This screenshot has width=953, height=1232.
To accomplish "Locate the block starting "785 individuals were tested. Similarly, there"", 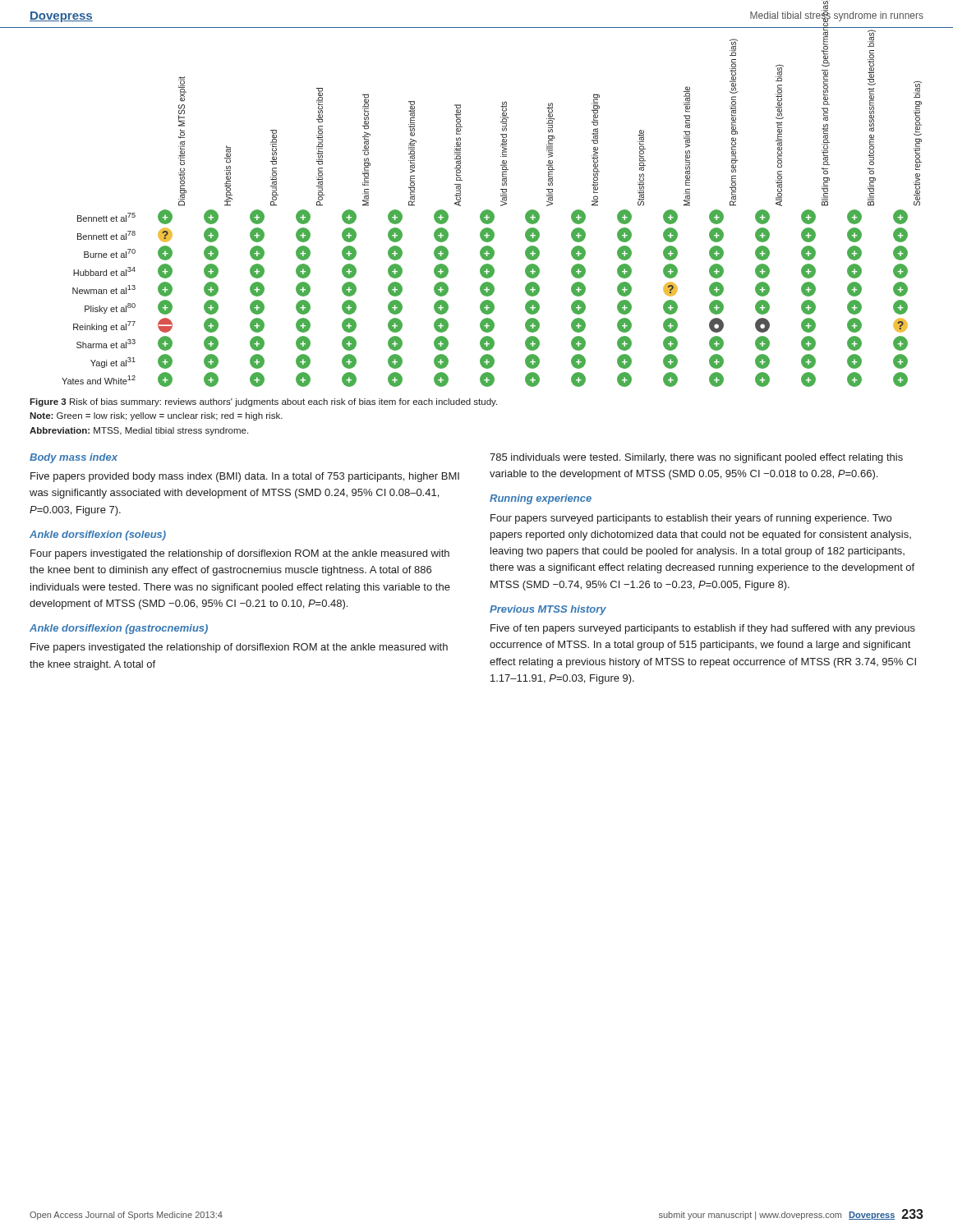I will pos(696,465).
